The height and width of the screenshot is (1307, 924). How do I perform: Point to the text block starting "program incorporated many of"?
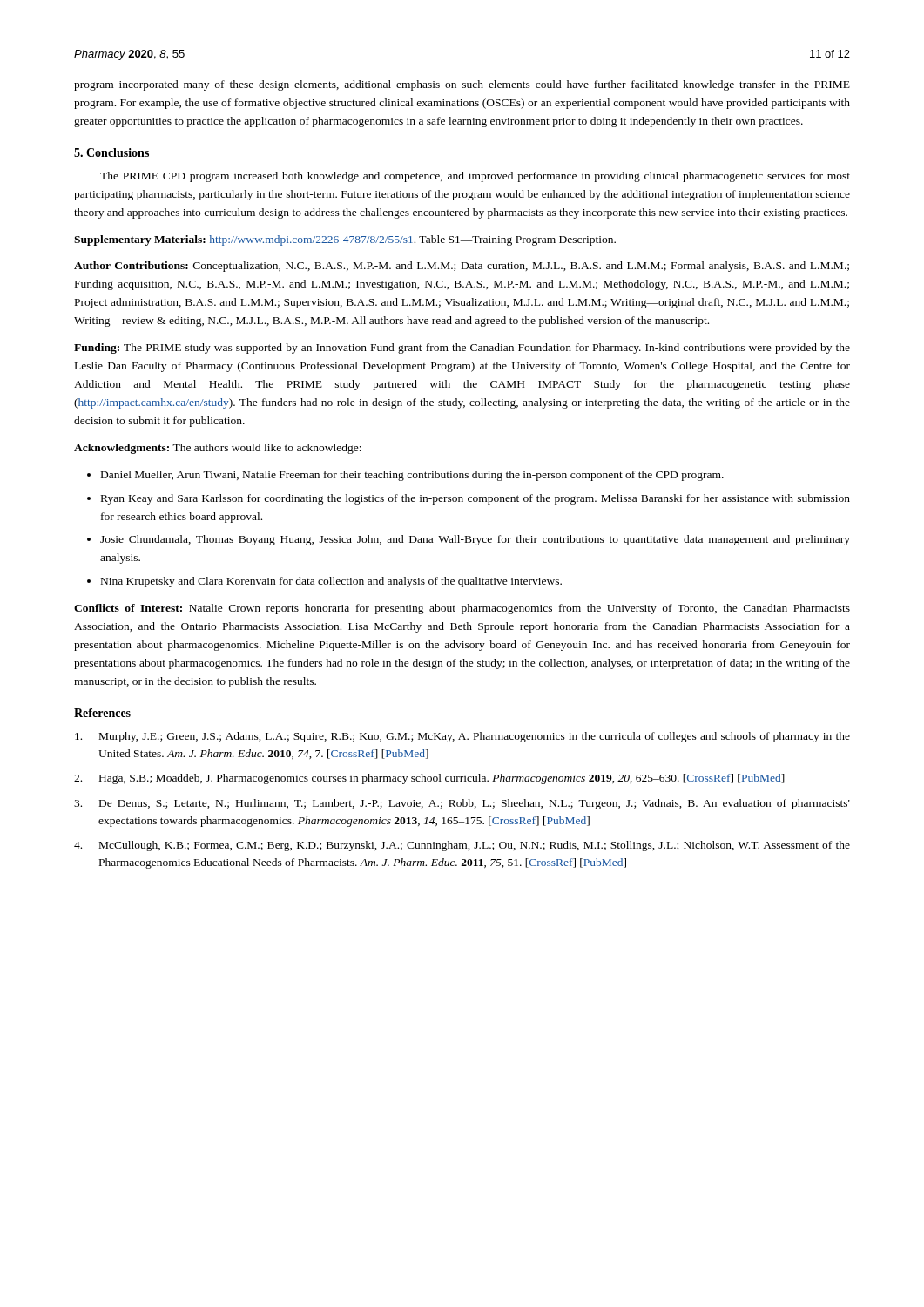(x=462, y=103)
